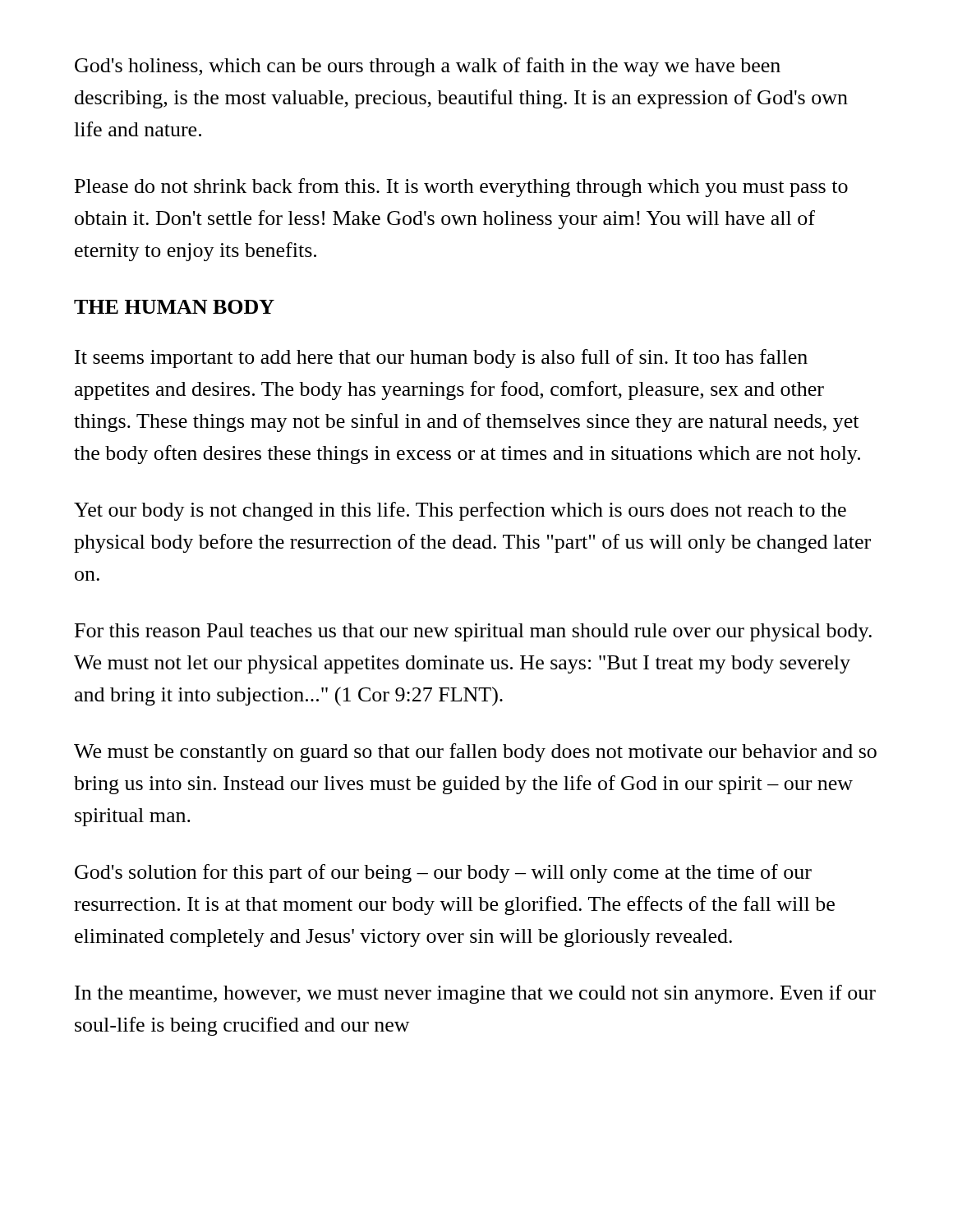Click on the passage starting "In the meantime,"
The width and height of the screenshot is (953, 1232).
pyautogui.click(x=475, y=1009)
